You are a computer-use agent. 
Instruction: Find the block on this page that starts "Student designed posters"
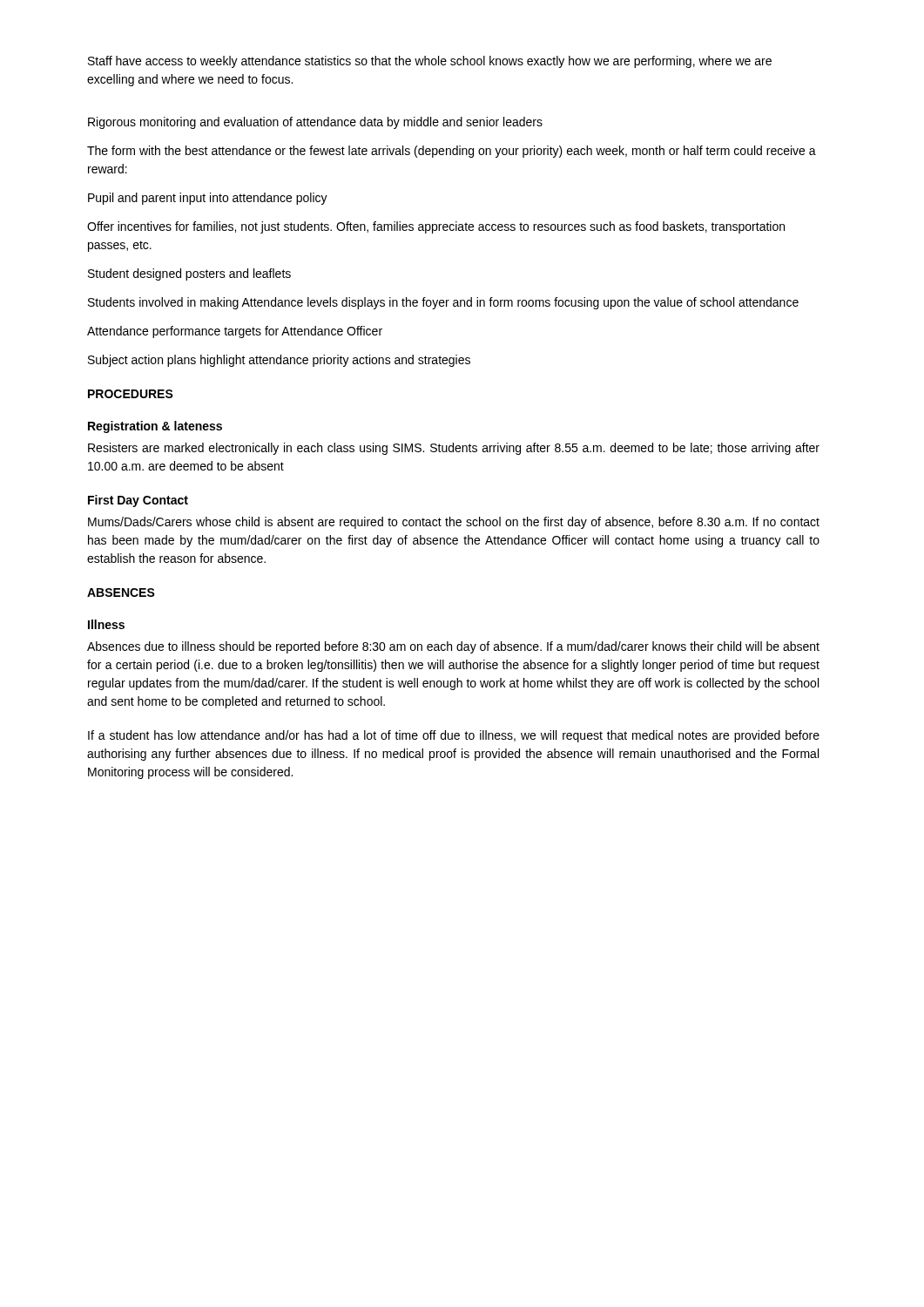click(x=189, y=274)
